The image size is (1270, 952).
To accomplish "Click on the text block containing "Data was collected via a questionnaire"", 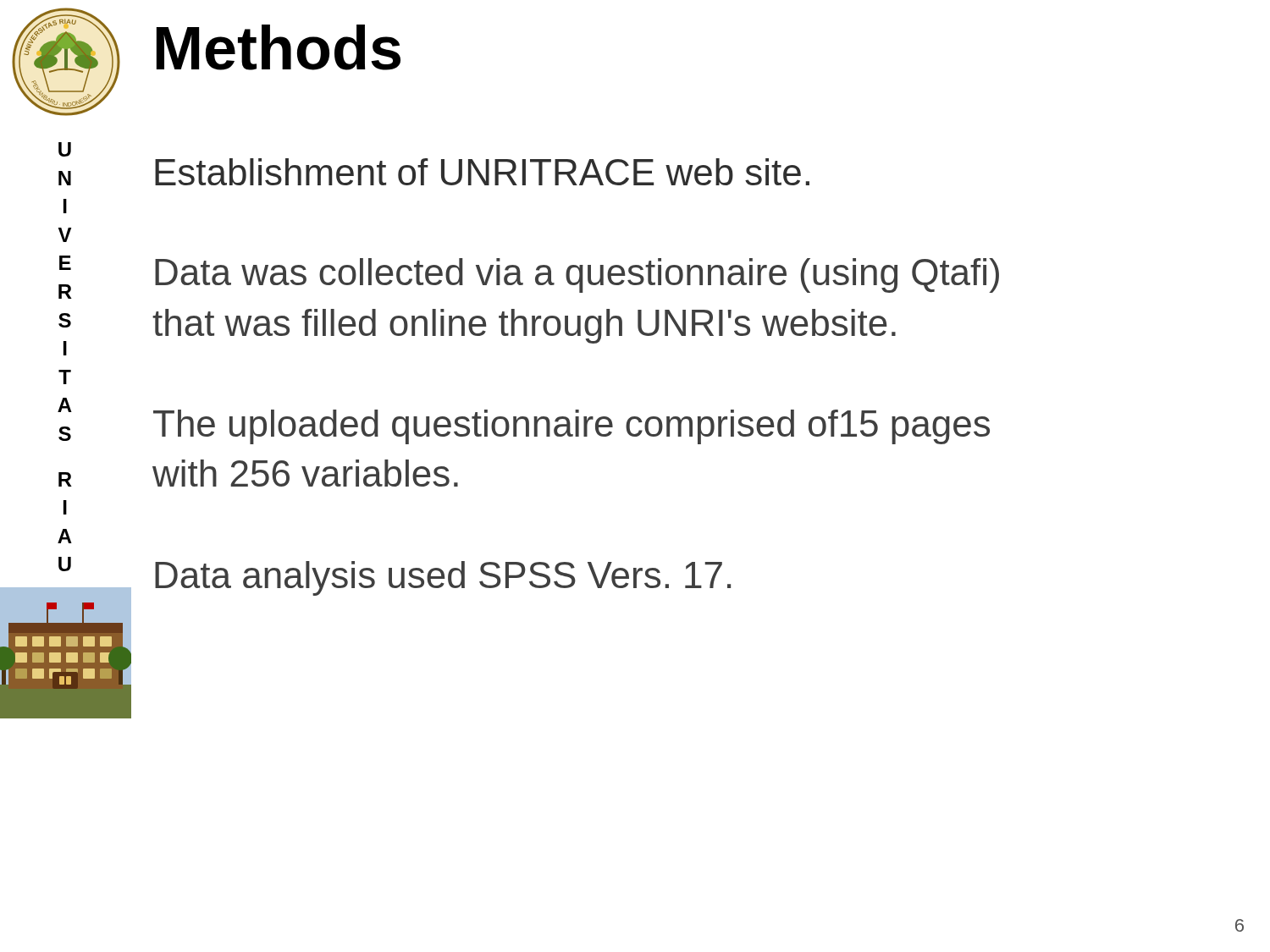I will (577, 297).
